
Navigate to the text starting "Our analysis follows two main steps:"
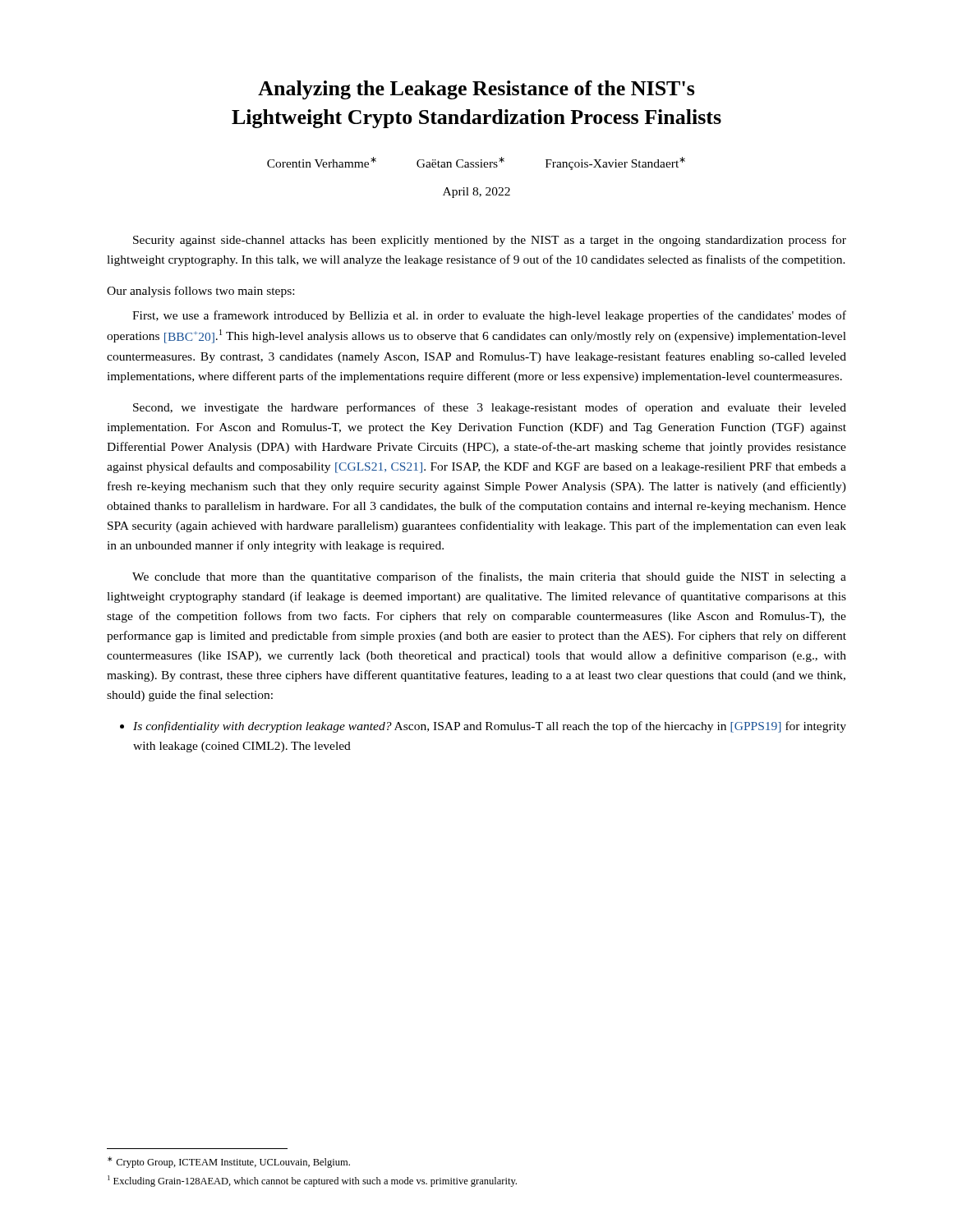coord(201,291)
